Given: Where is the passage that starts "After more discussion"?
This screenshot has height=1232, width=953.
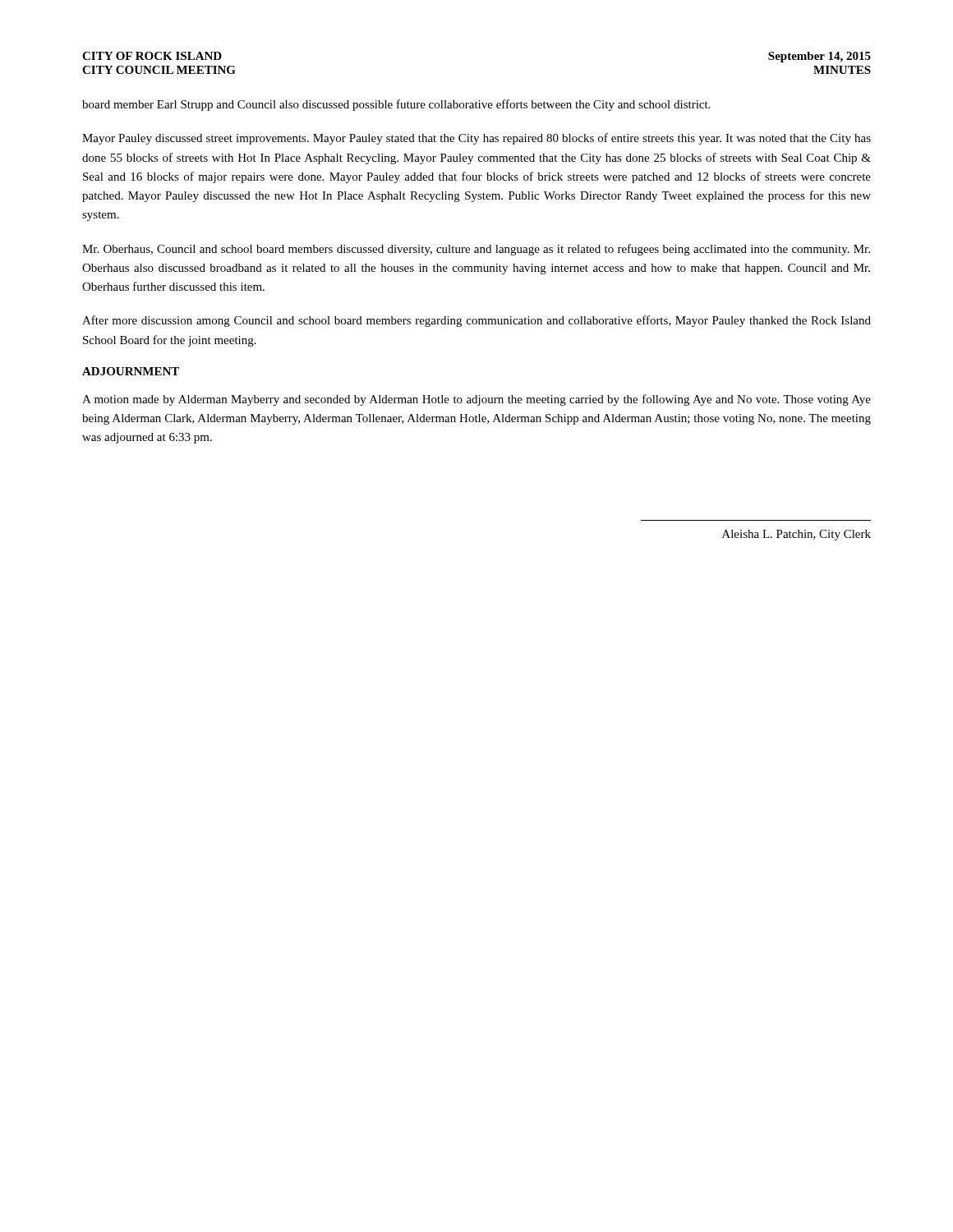Looking at the screenshot, I should pyautogui.click(x=476, y=330).
